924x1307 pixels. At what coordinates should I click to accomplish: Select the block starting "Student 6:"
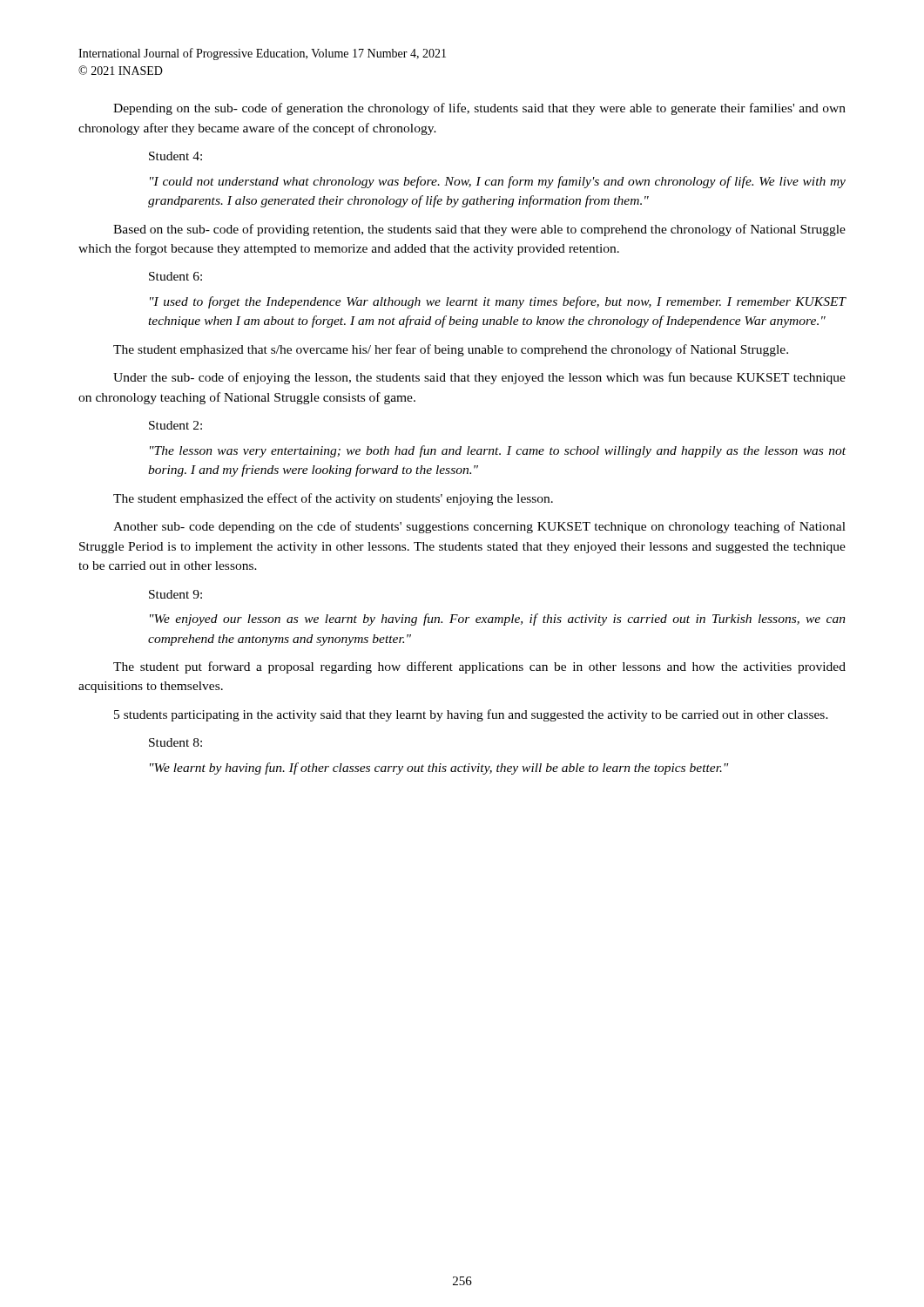coord(176,276)
